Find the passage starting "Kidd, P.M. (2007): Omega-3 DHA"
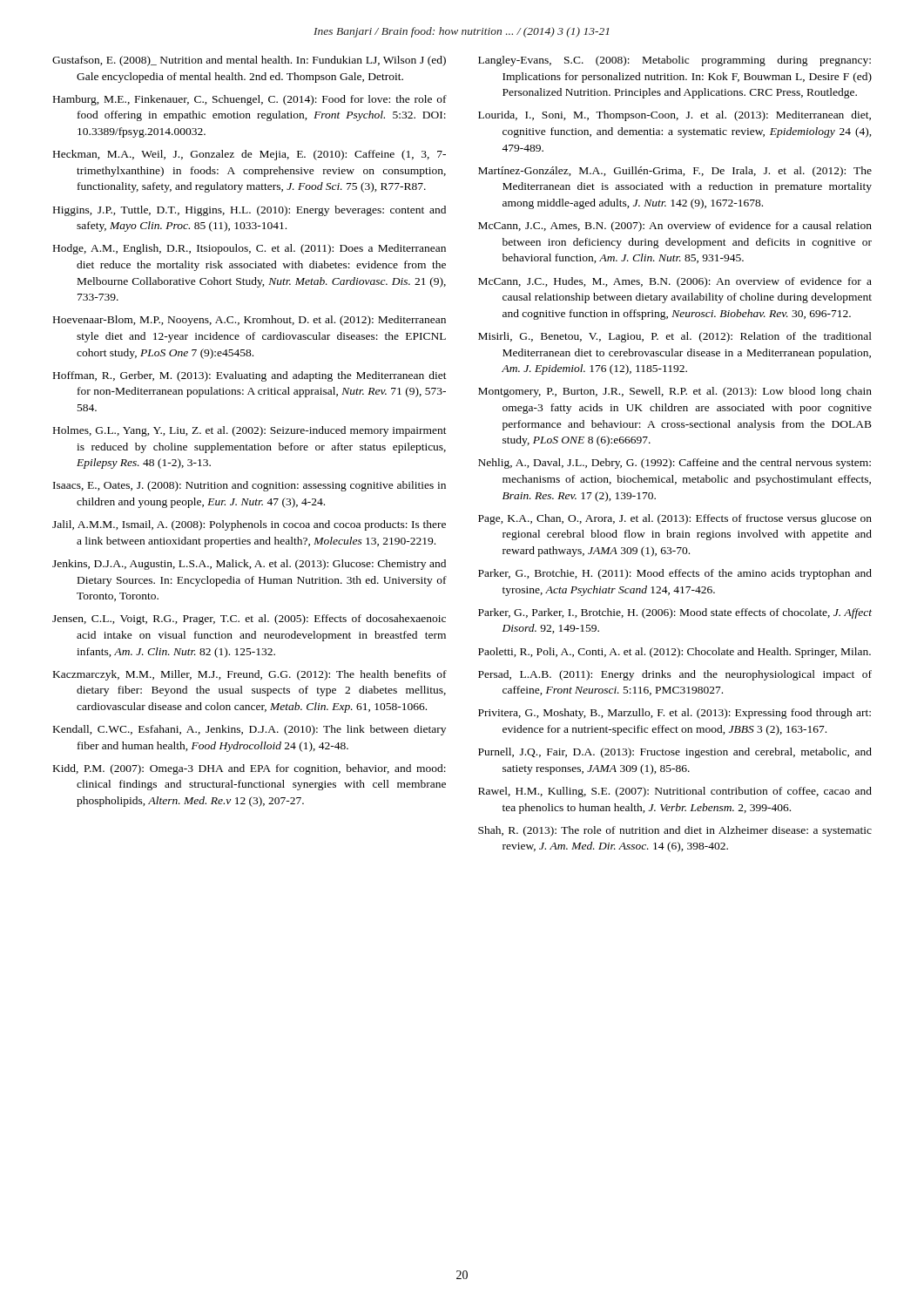 coord(249,784)
